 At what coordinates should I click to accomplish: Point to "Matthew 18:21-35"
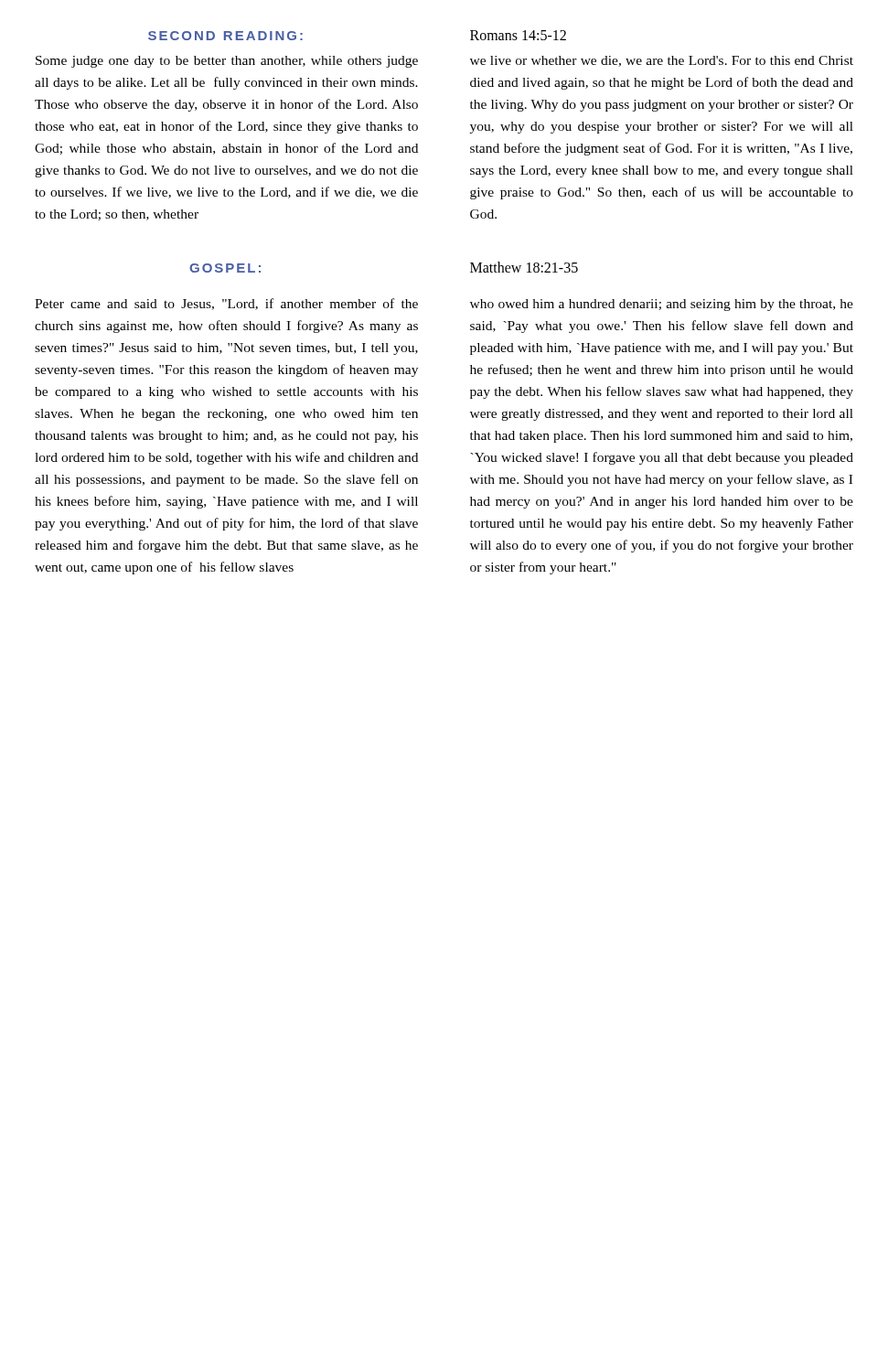(x=524, y=268)
